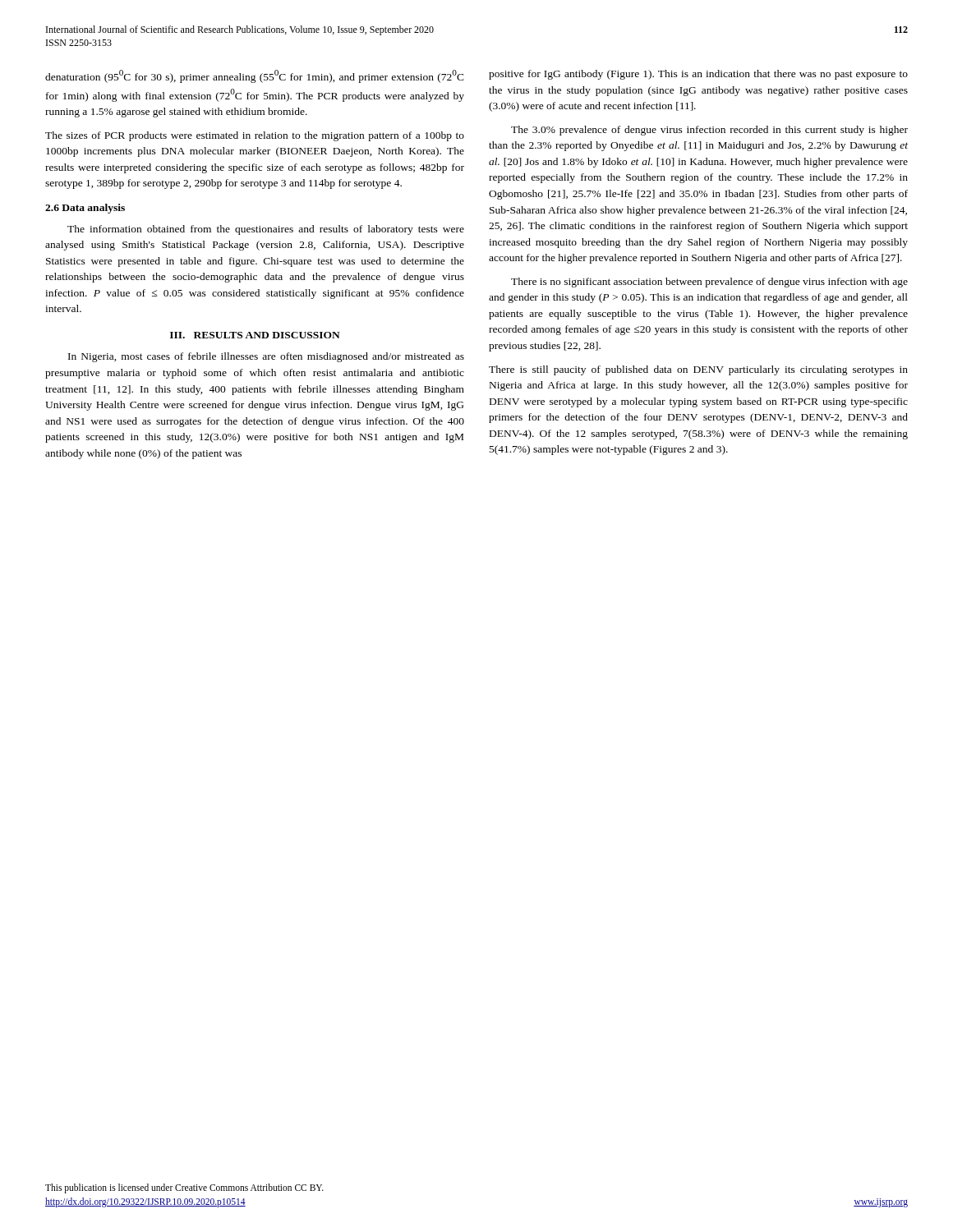This screenshot has width=953, height=1232.
Task: Click the passage that begins "positive for IgG antibody (Figure 1). This is"
Action: point(698,90)
